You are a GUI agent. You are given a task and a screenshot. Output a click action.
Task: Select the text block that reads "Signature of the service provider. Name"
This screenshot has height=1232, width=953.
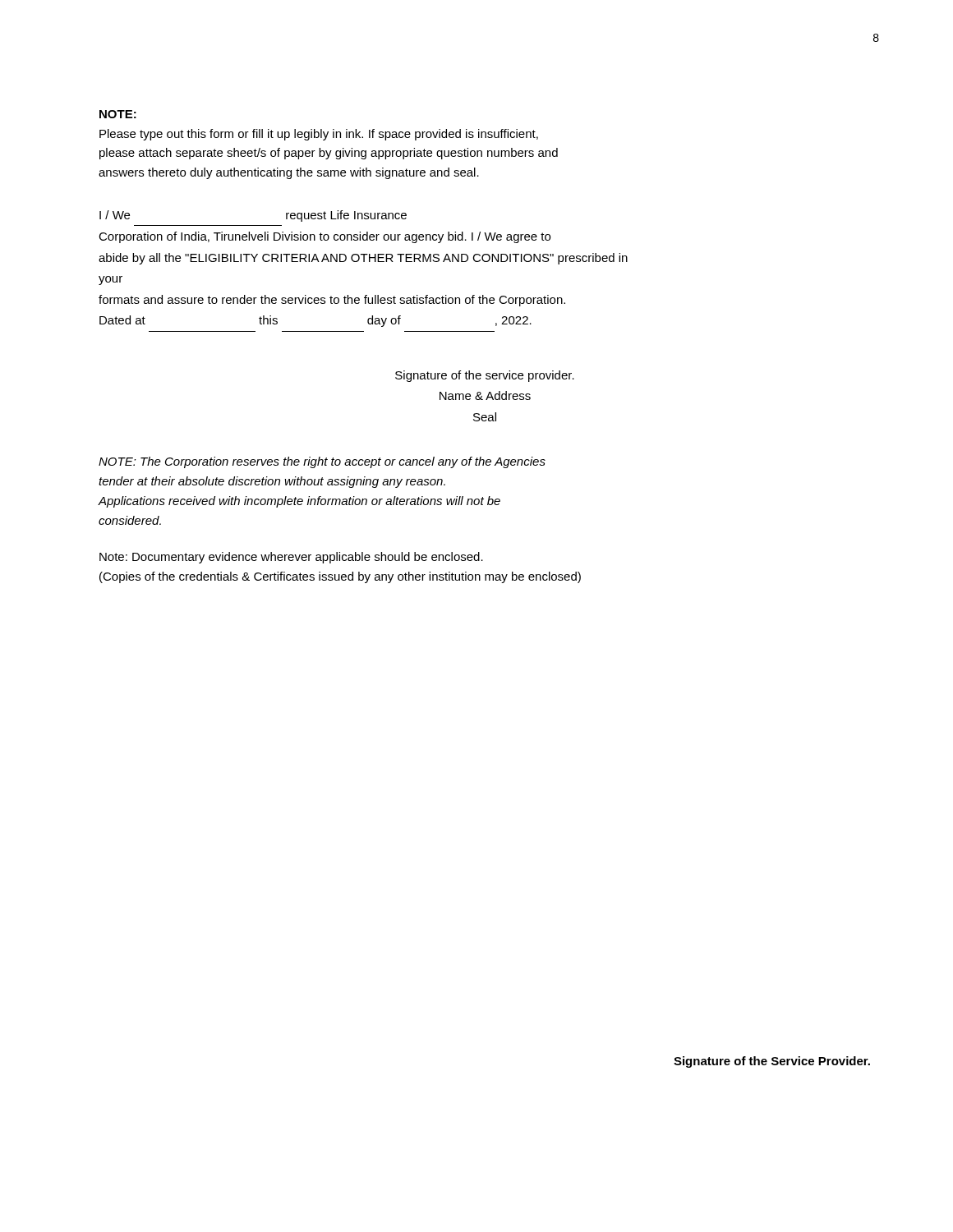pos(485,396)
